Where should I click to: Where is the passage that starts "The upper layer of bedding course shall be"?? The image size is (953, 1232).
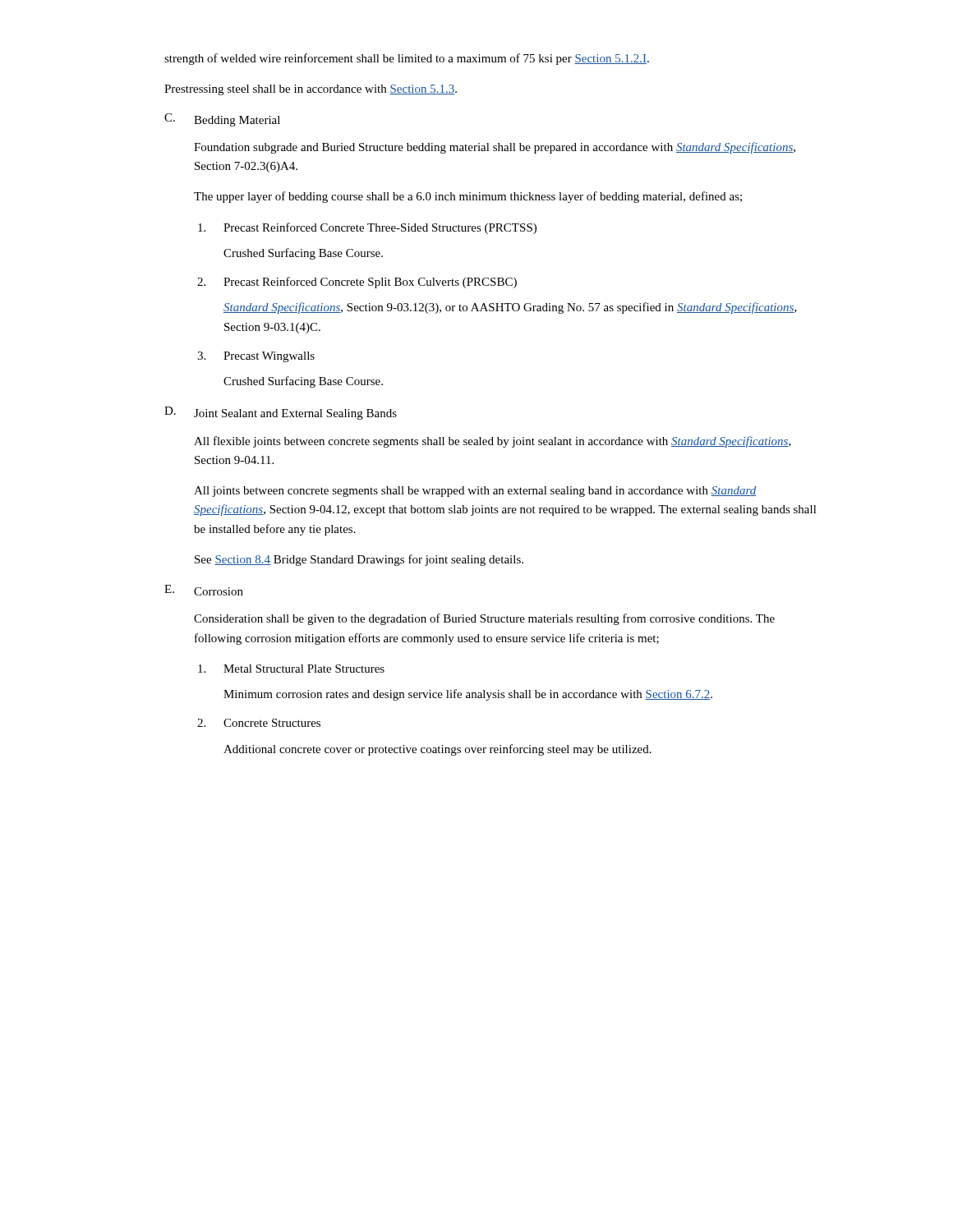[468, 197]
